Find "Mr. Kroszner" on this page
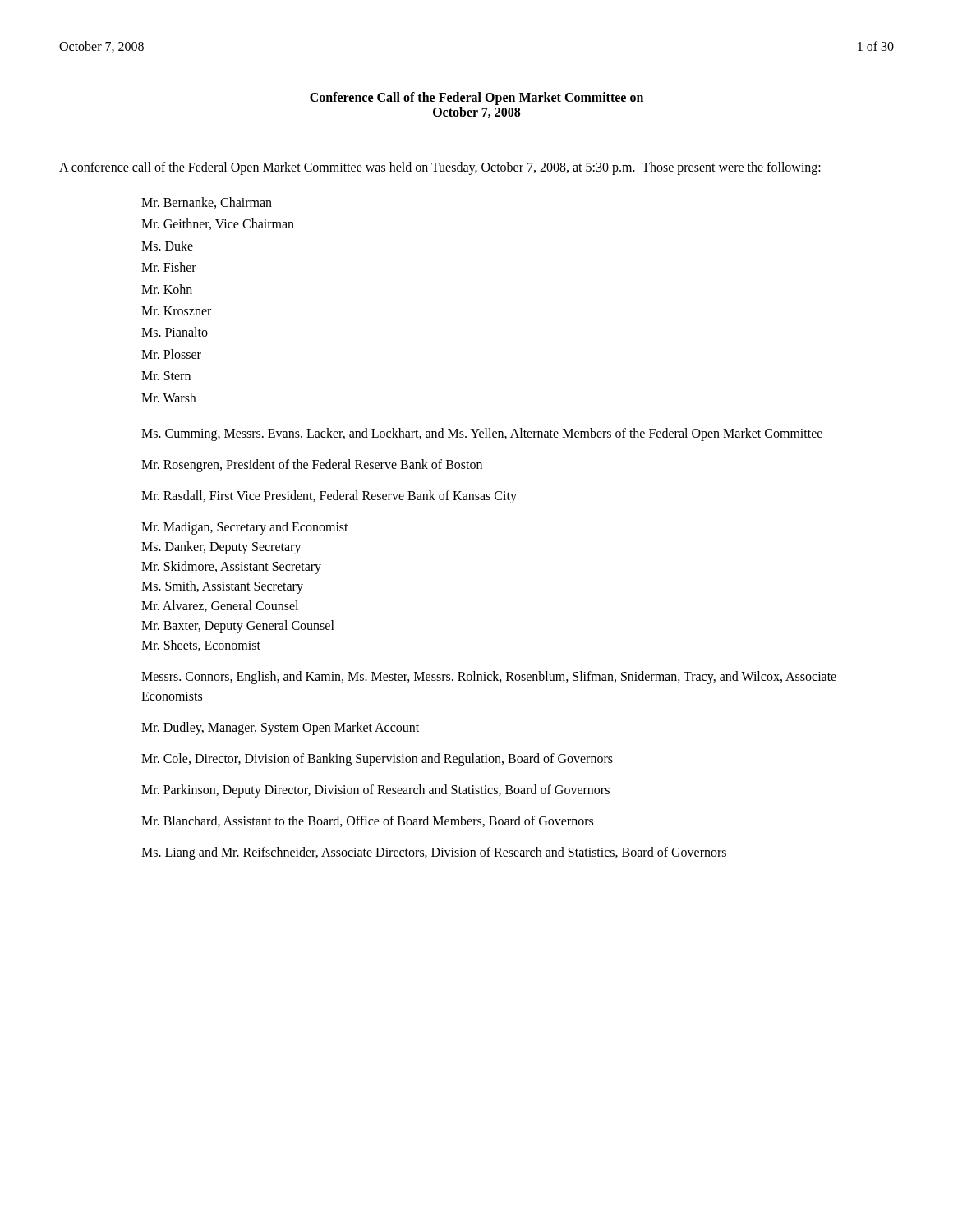953x1232 pixels. 176,311
